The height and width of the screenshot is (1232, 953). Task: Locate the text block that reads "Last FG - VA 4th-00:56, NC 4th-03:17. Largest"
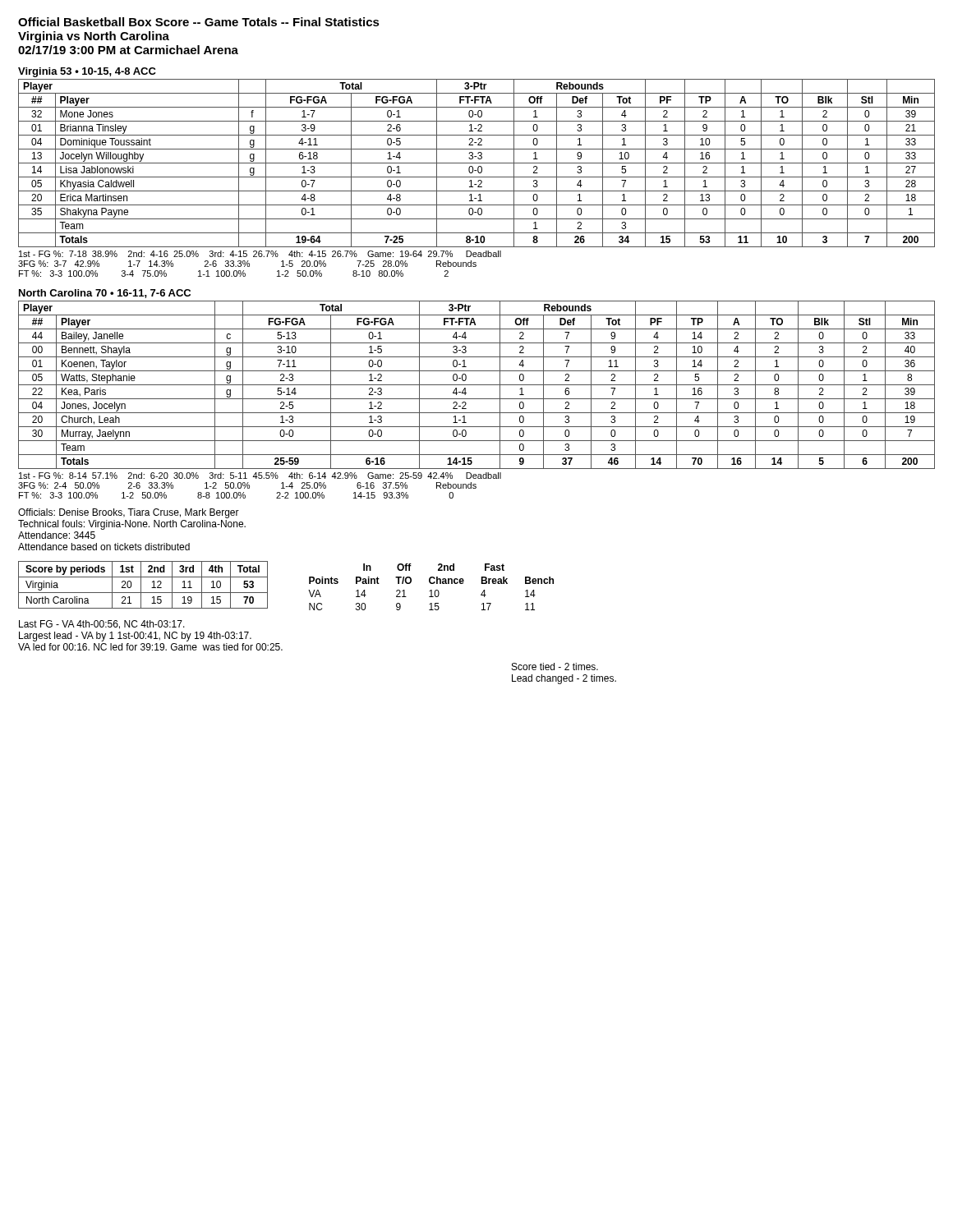pyautogui.click(x=151, y=636)
